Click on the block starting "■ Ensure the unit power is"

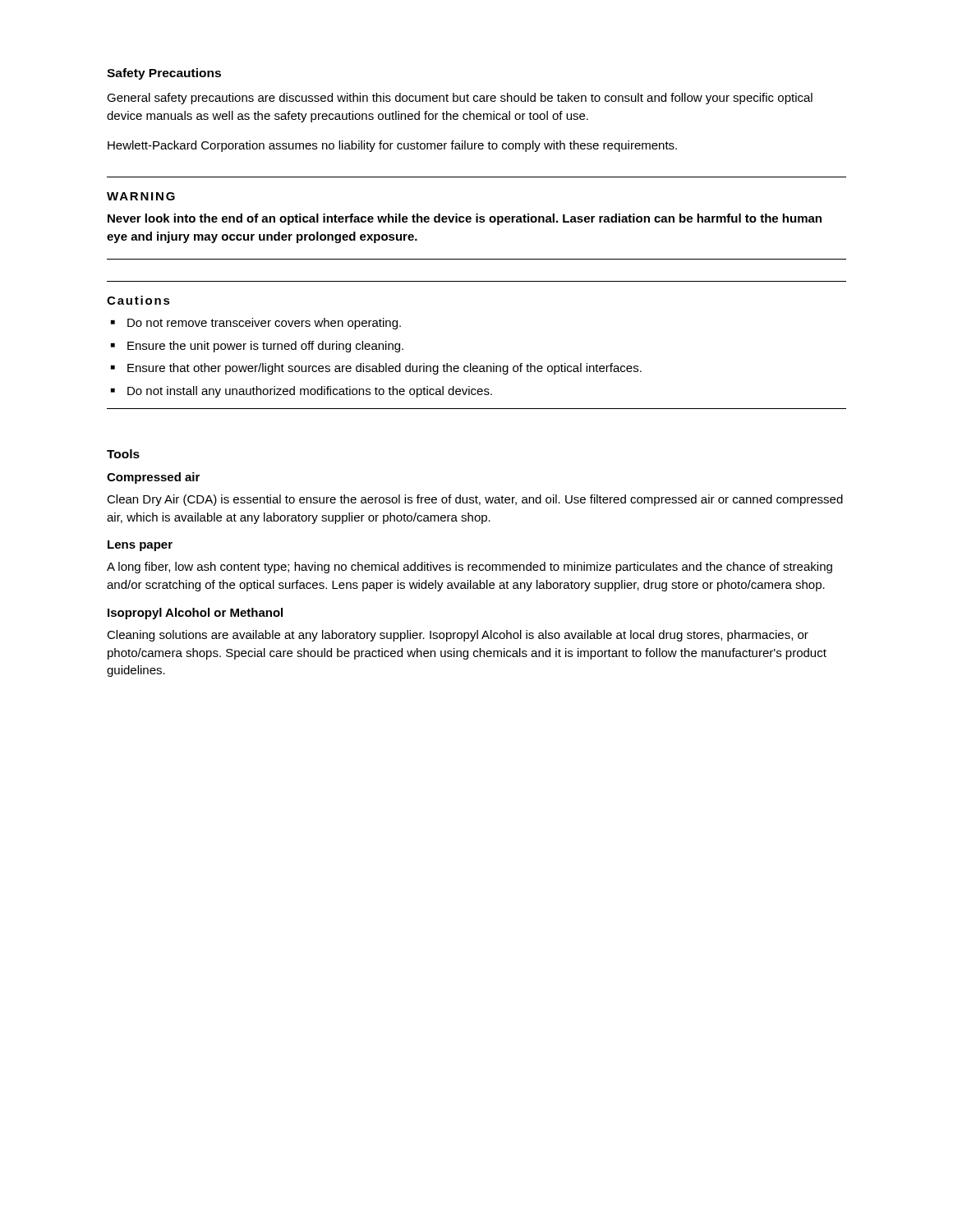pos(257,347)
